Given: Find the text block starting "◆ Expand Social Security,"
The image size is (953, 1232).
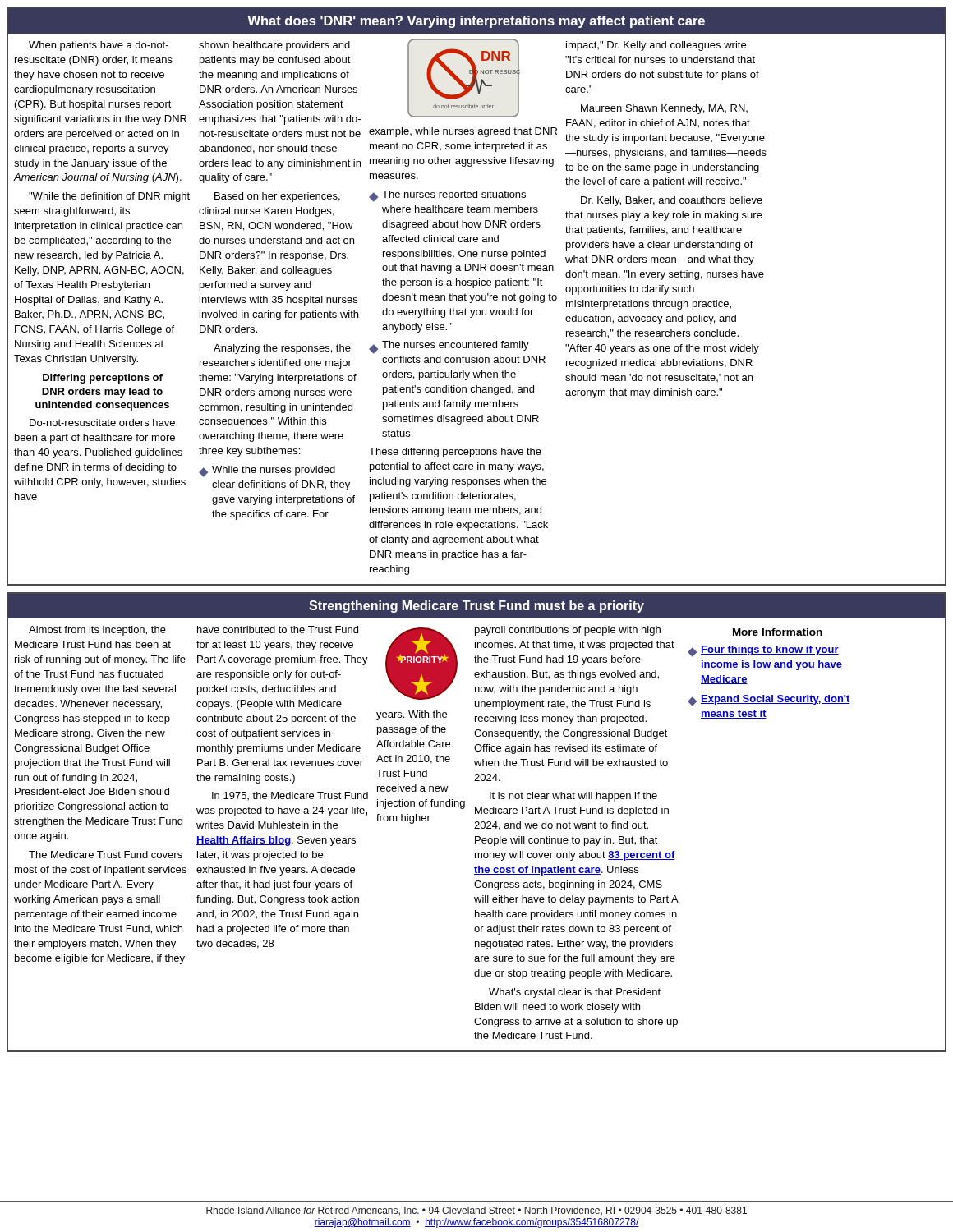Looking at the screenshot, I should [x=777, y=706].
